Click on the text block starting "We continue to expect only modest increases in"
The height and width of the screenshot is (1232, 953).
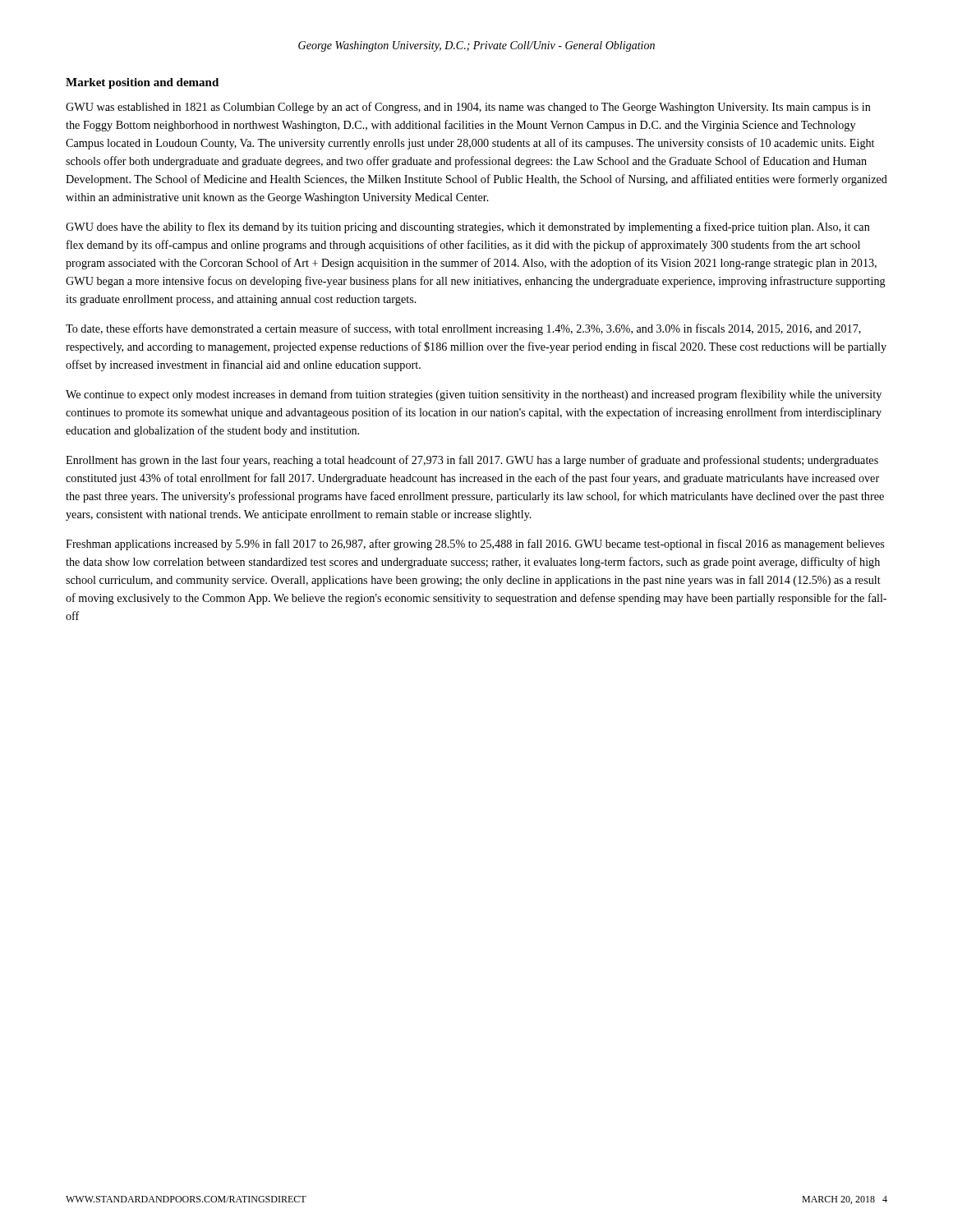(474, 412)
